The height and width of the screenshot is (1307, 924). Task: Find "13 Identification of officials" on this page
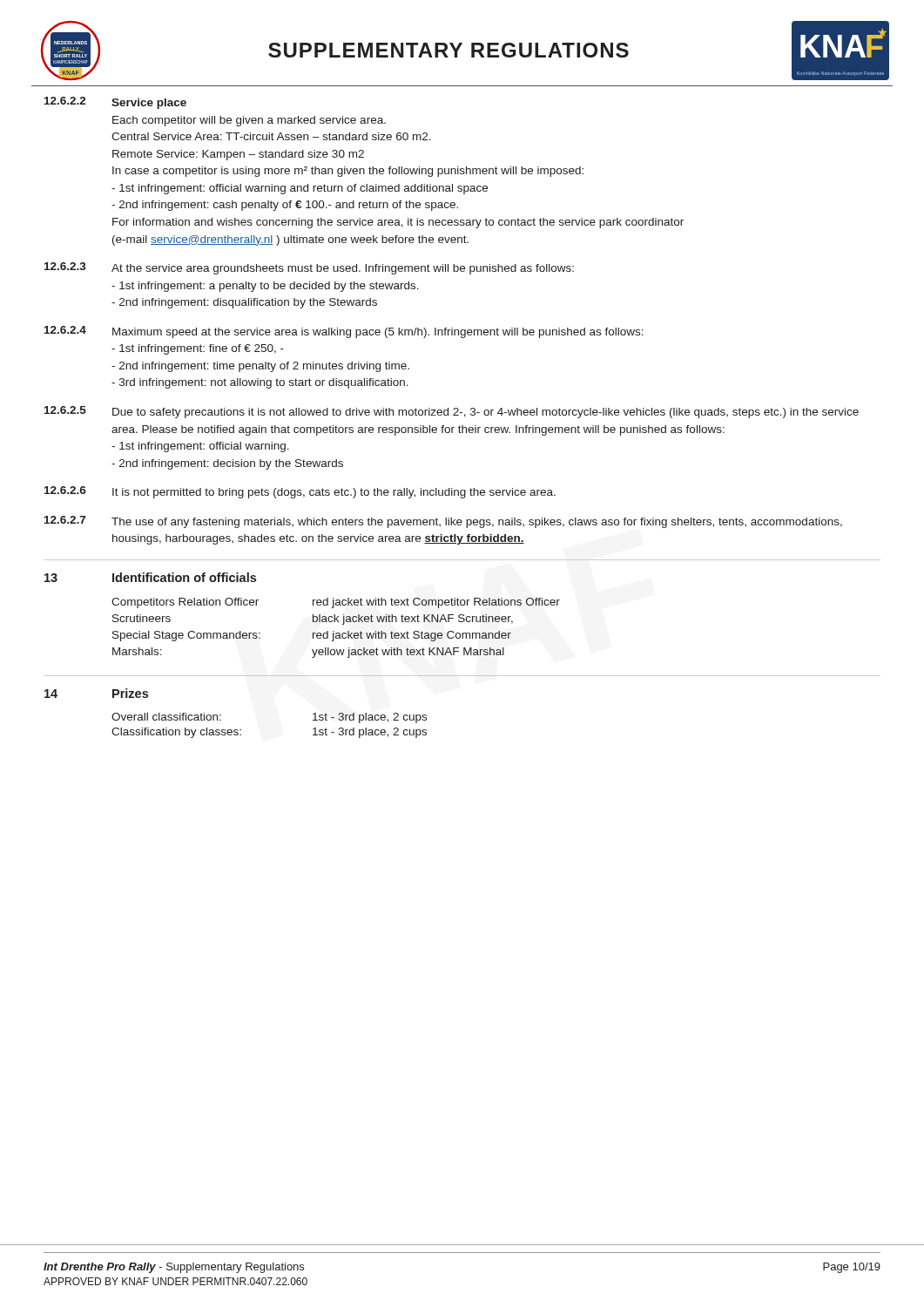[150, 578]
